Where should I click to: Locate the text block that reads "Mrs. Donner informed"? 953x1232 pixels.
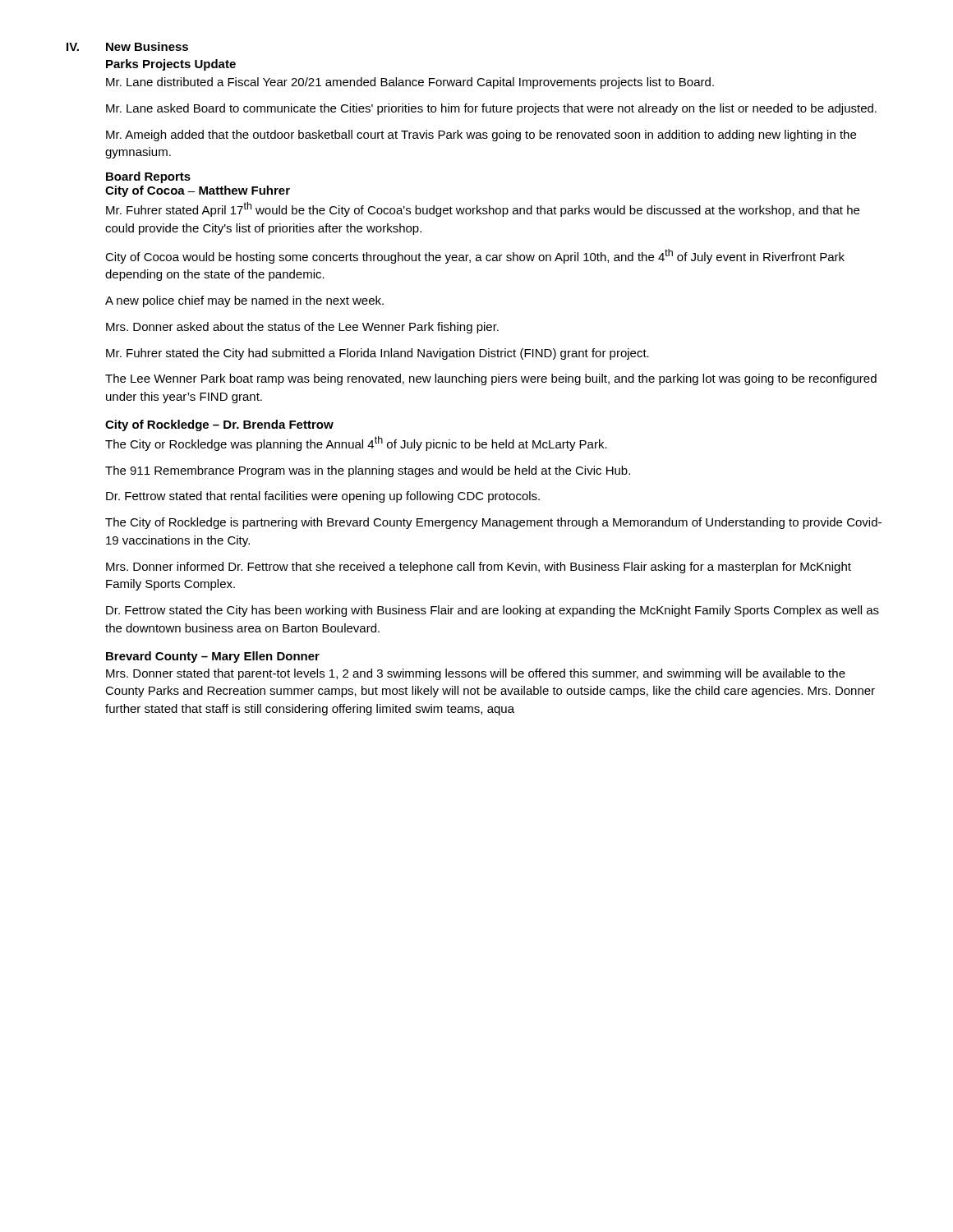[x=478, y=575]
